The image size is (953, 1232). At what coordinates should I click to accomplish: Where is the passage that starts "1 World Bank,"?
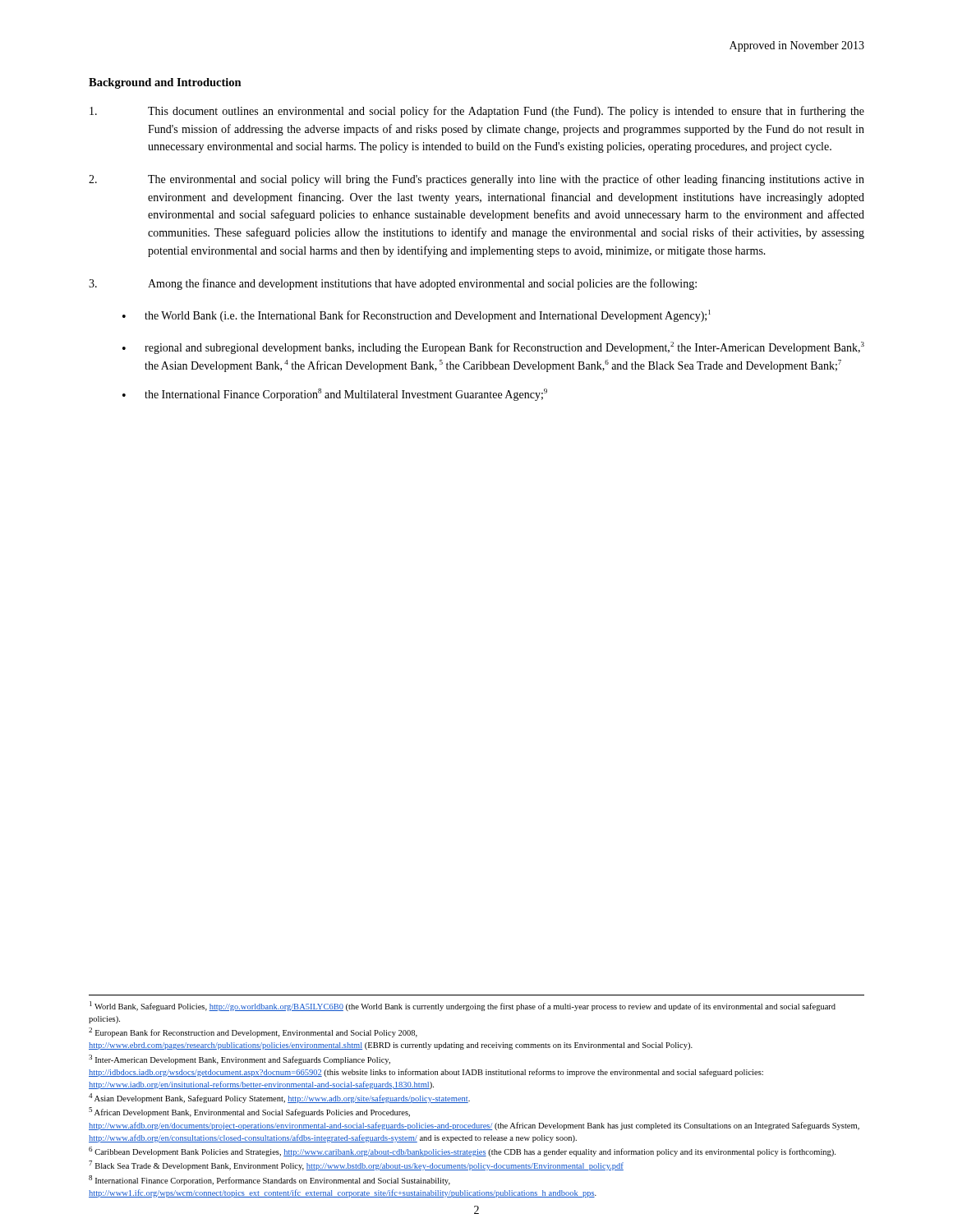[x=462, y=1012]
